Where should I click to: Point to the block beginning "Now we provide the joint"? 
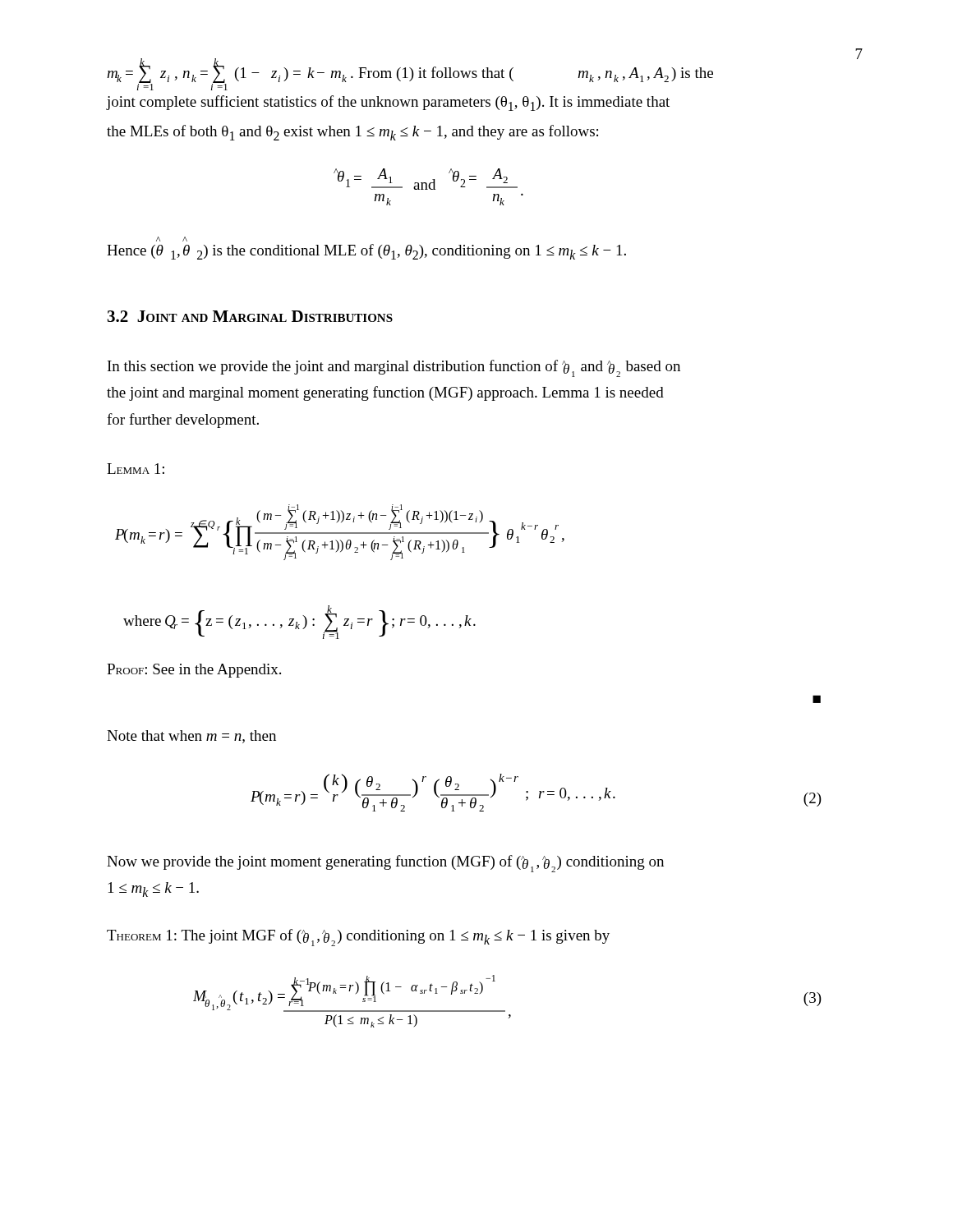click(464, 876)
